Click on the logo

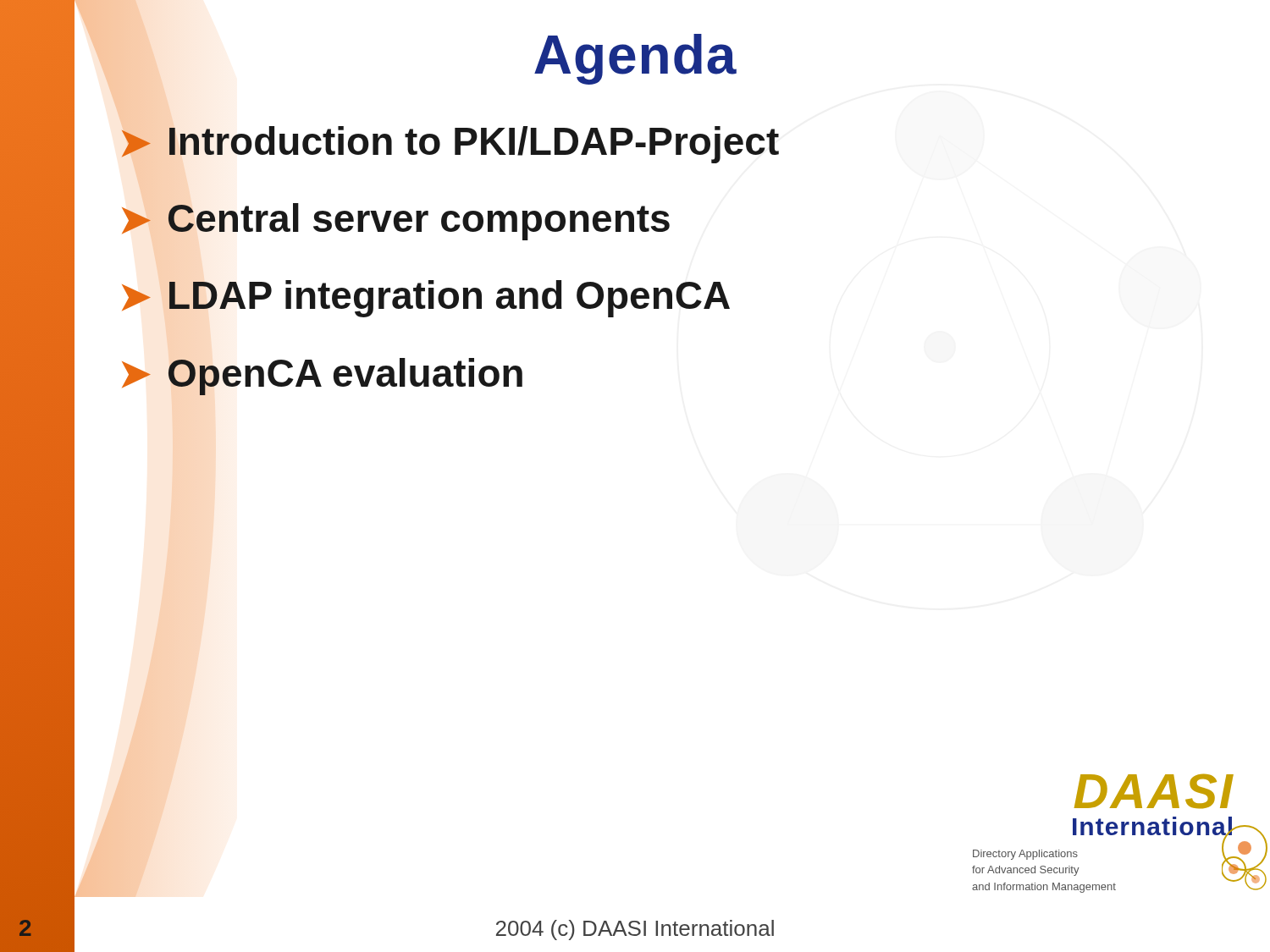coord(1103,830)
